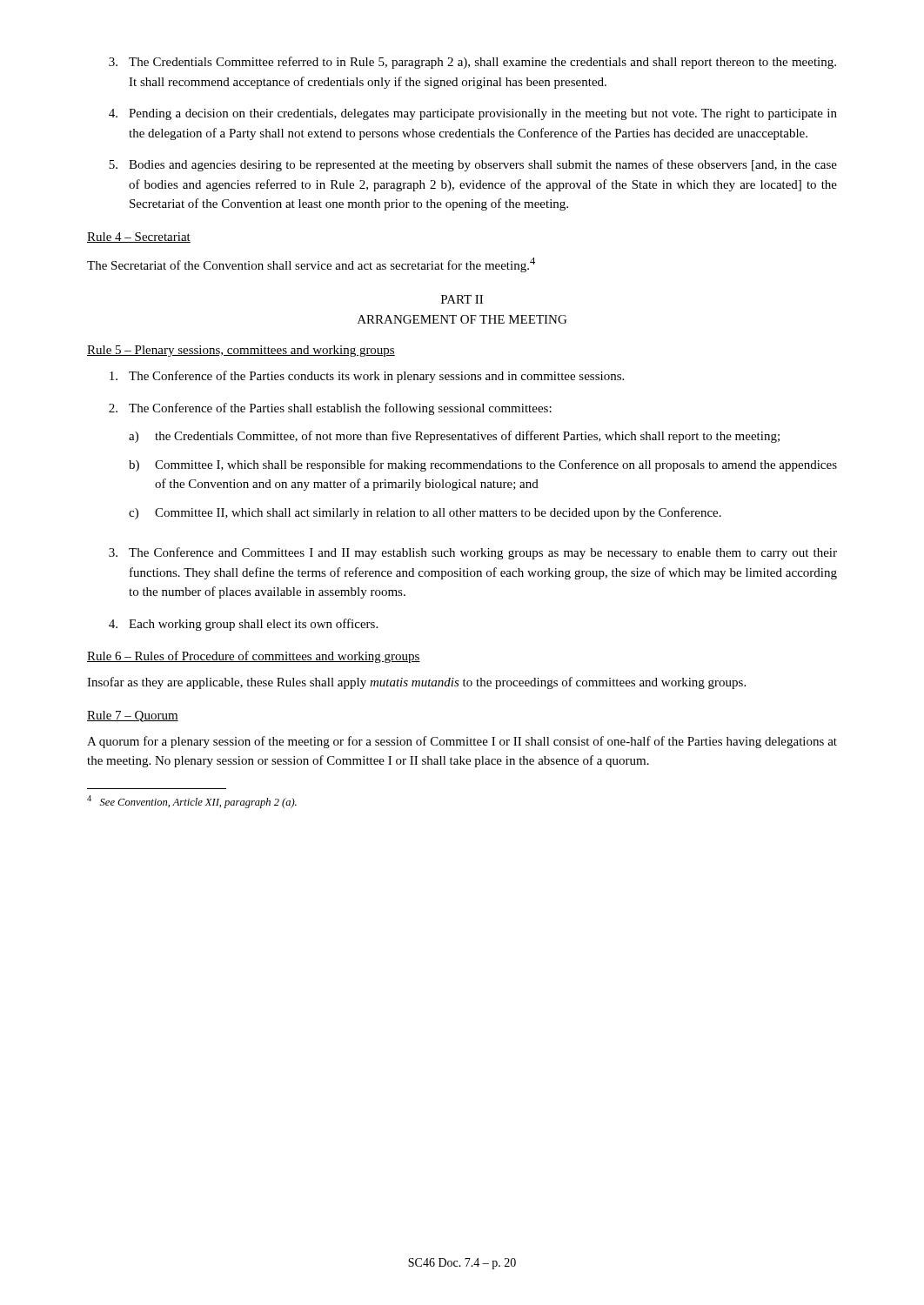
Task: Select the title that says "PART II"
Action: click(462, 299)
